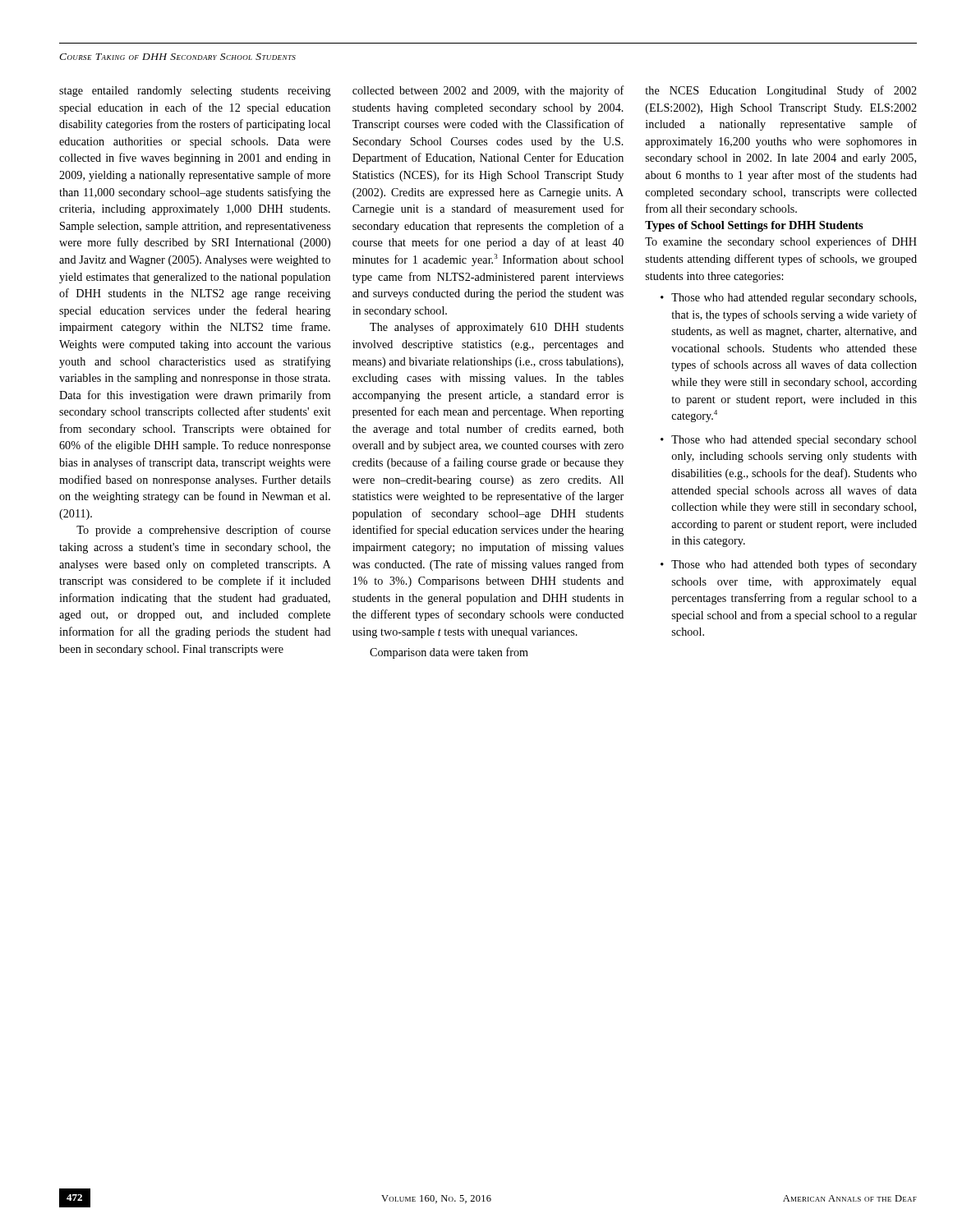This screenshot has height=1232, width=976.
Task: Find "Comparison data were taken from" on this page
Action: (488, 652)
